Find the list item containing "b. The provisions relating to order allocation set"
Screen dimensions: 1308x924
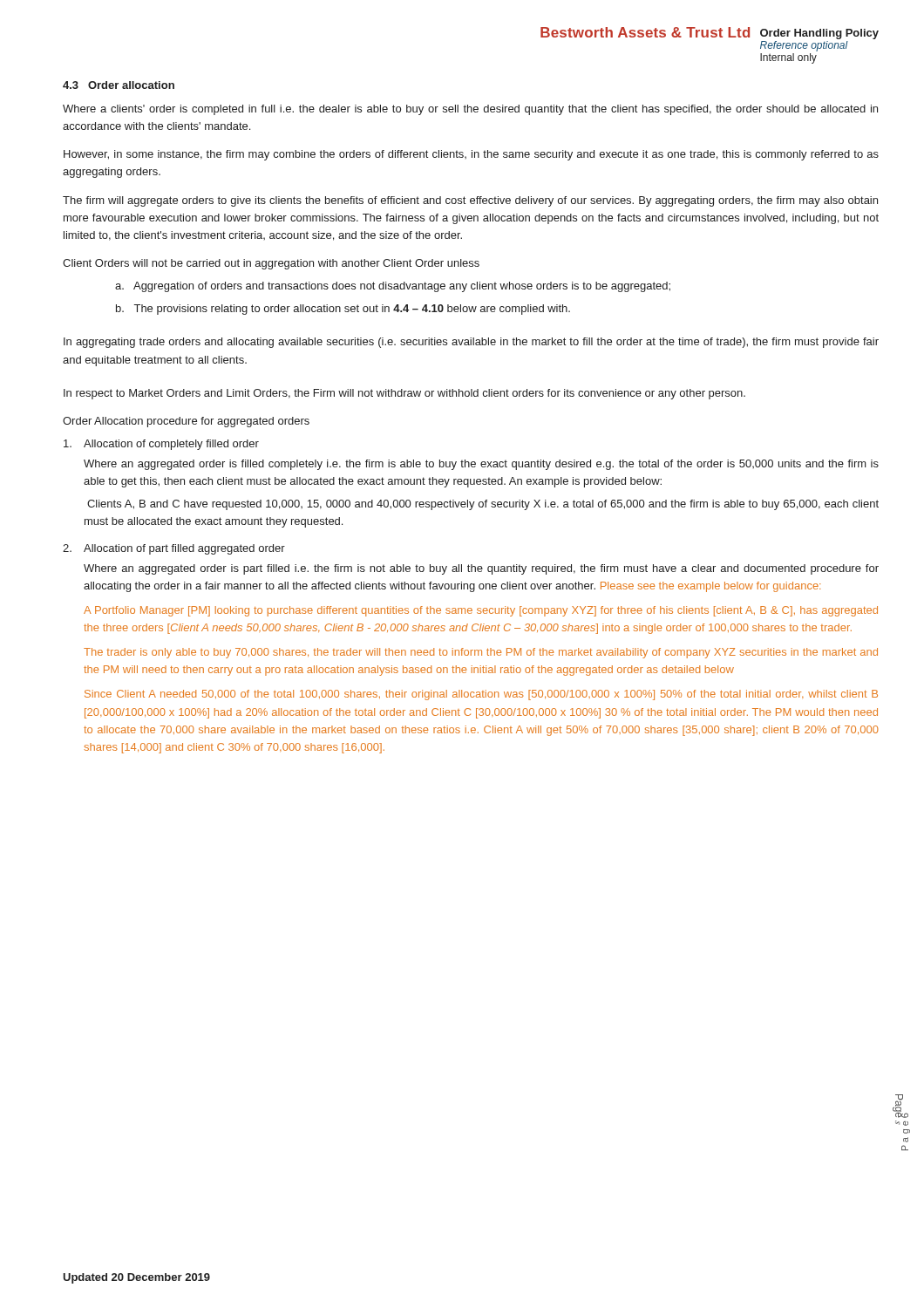click(343, 308)
